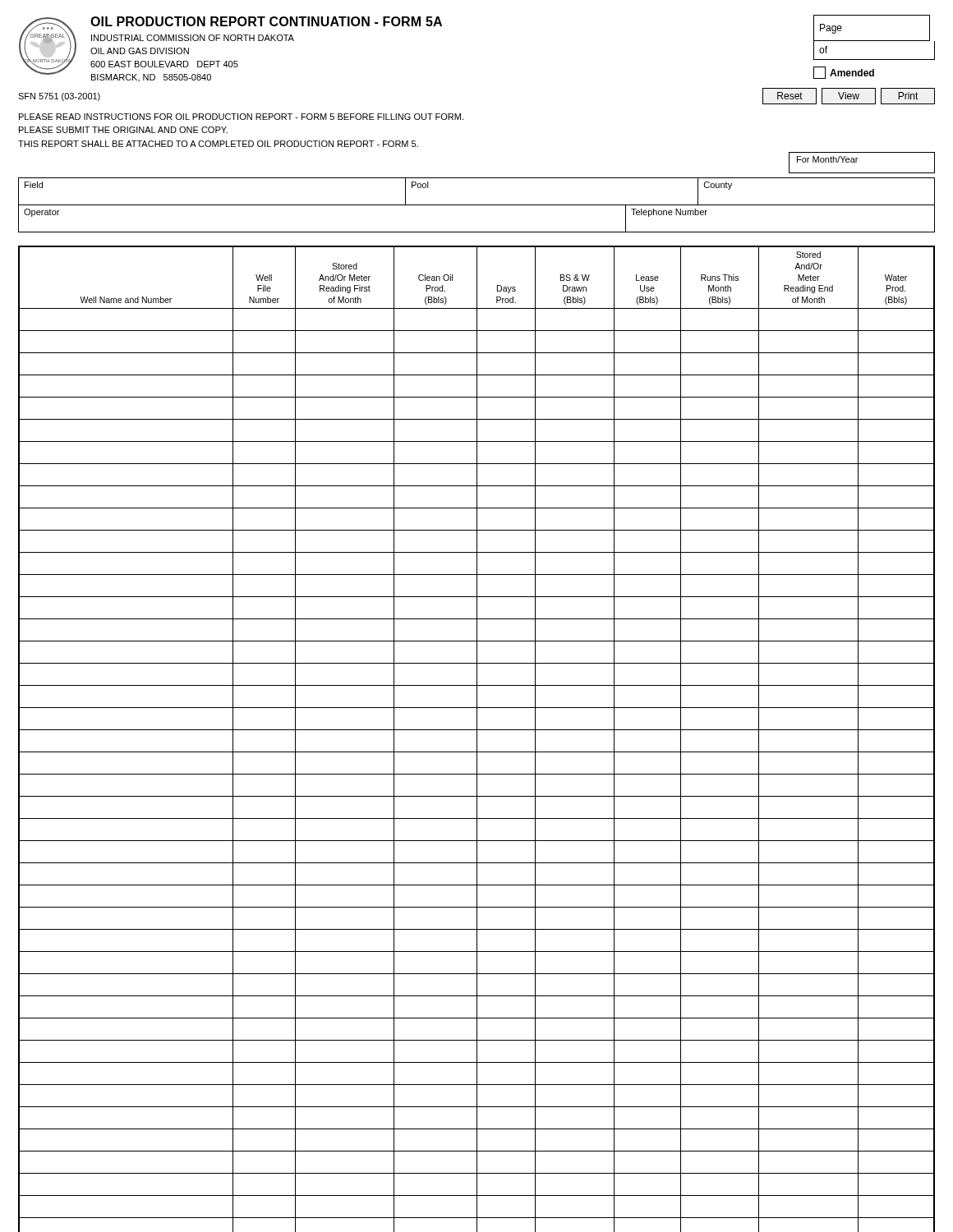
Task: Locate the region starting "OIL PRODUCTION REPORT CONTINUATION"
Action: click(266, 22)
